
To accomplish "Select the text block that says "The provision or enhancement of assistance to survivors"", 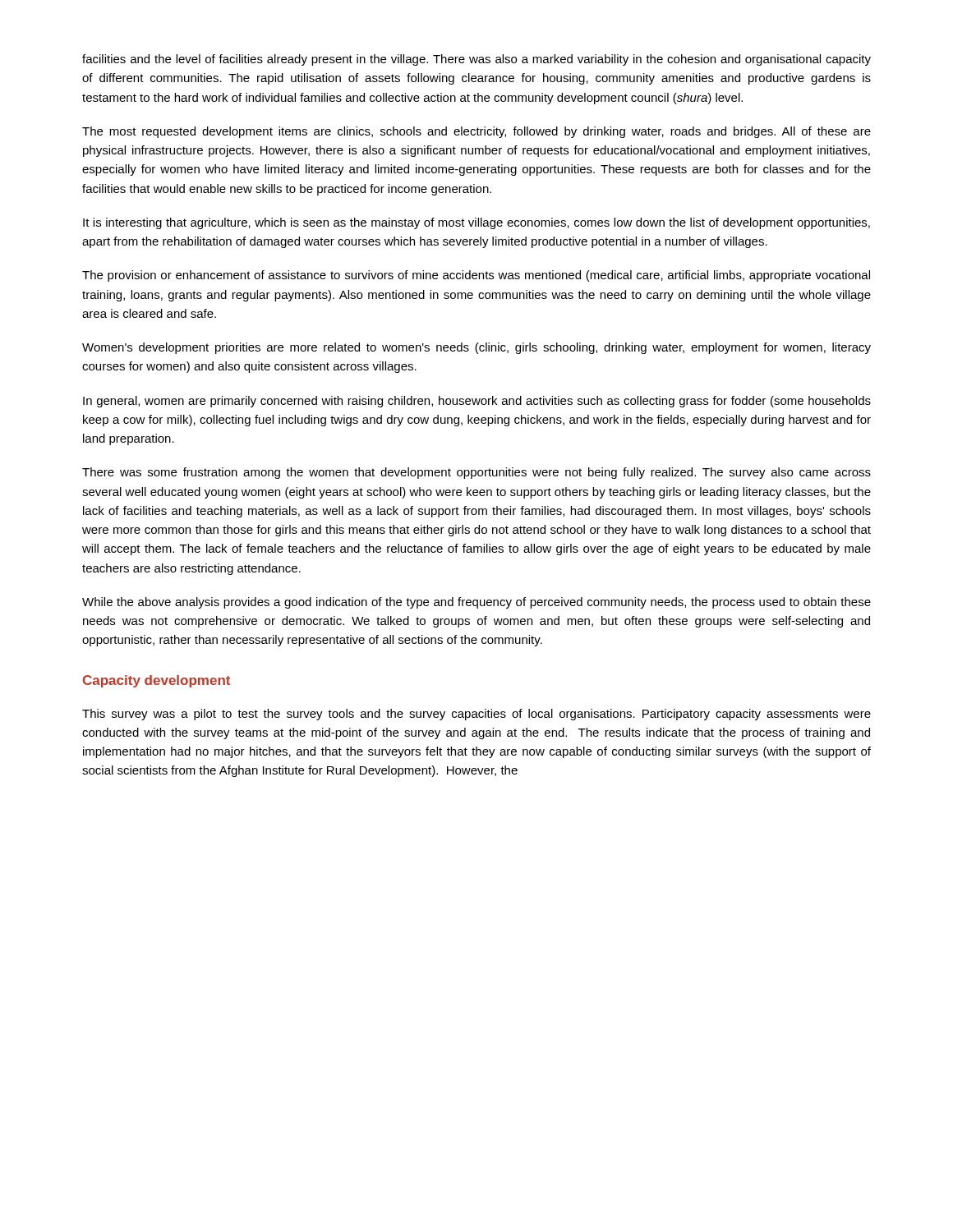I will point(476,294).
